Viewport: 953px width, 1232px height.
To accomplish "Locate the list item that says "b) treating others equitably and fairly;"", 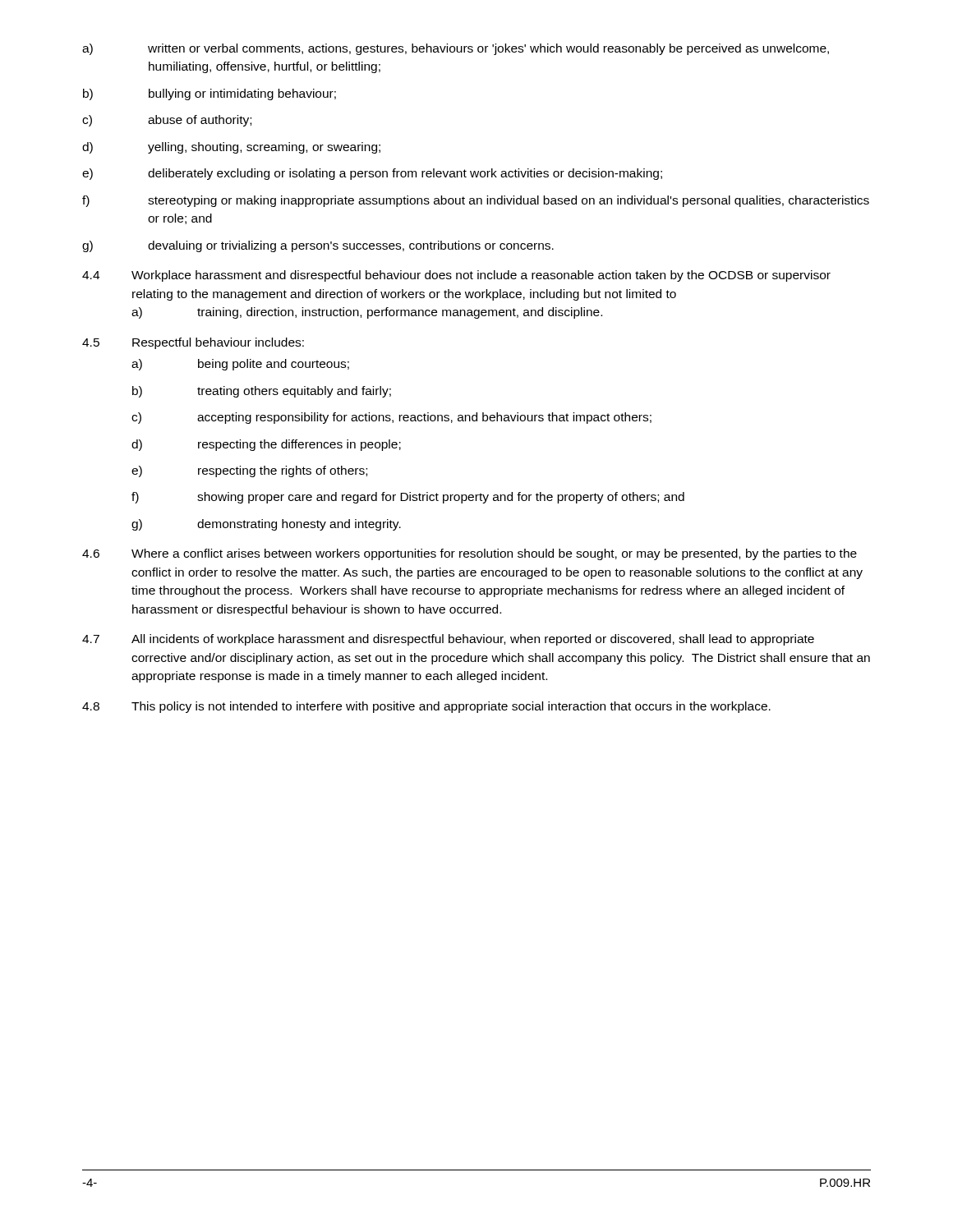I will click(262, 392).
